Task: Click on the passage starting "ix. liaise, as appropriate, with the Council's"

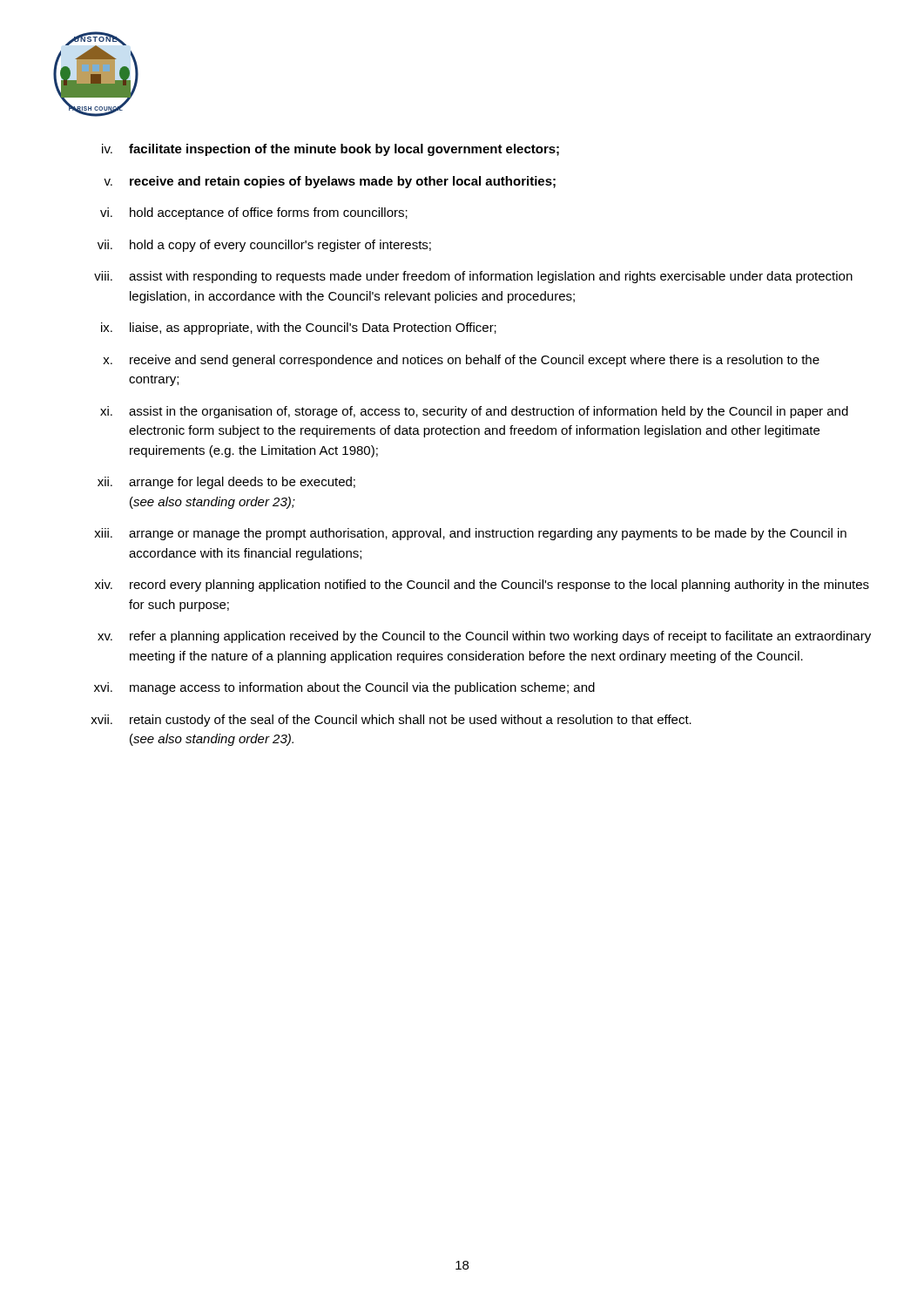Action: click(462, 328)
